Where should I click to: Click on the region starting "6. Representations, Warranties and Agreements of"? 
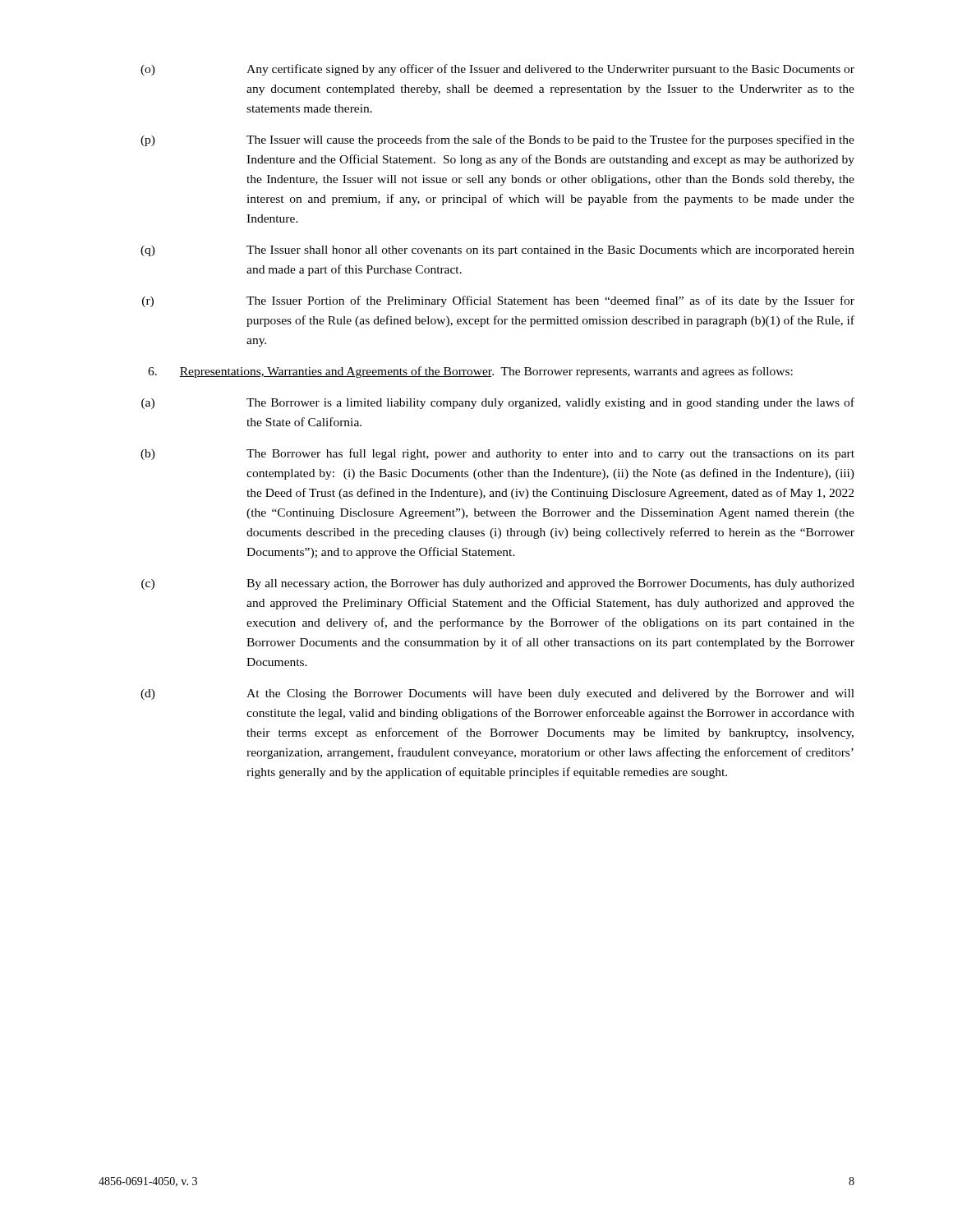(x=471, y=371)
